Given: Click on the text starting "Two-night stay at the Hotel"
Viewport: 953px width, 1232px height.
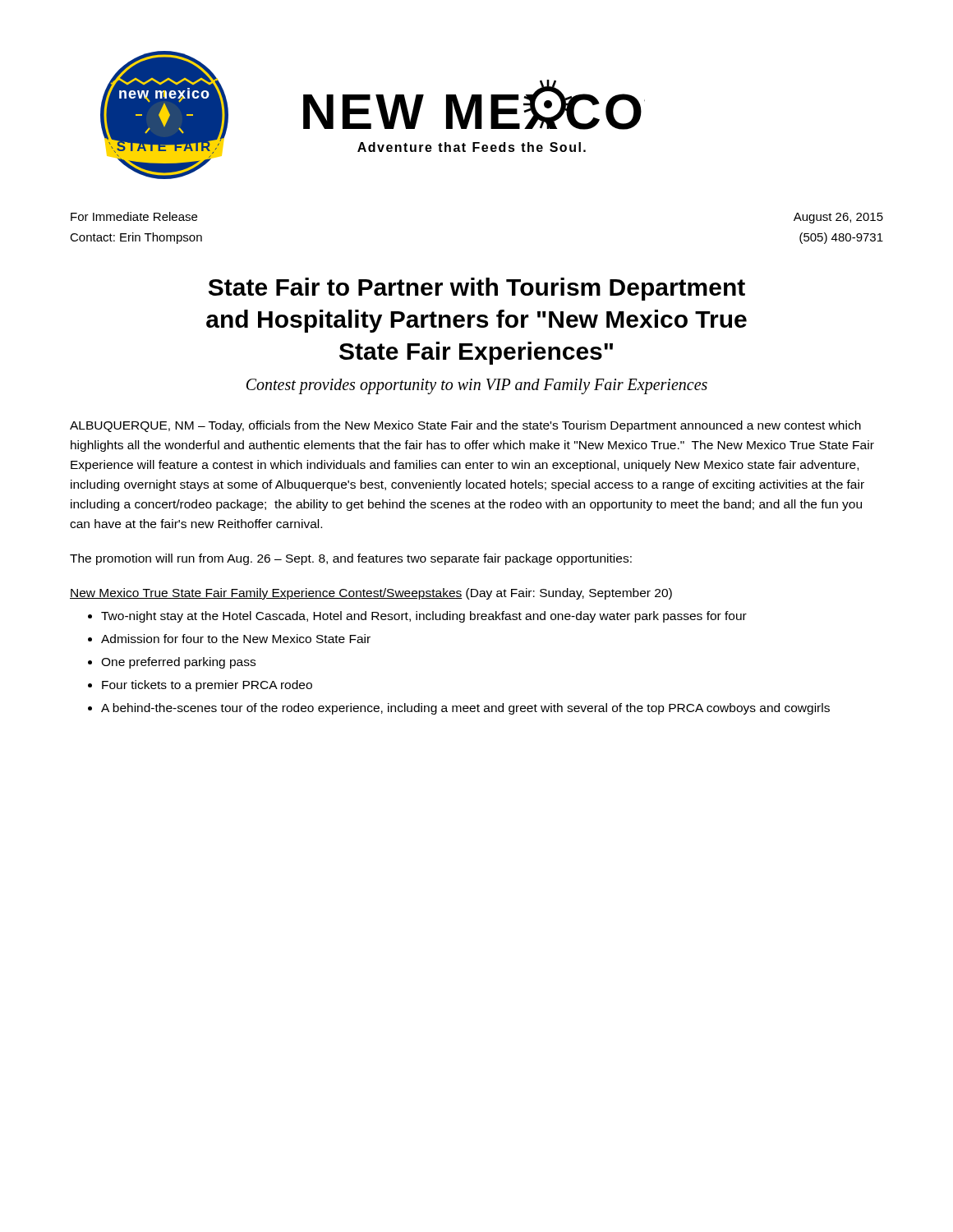Looking at the screenshot, I should click(424, 615).
